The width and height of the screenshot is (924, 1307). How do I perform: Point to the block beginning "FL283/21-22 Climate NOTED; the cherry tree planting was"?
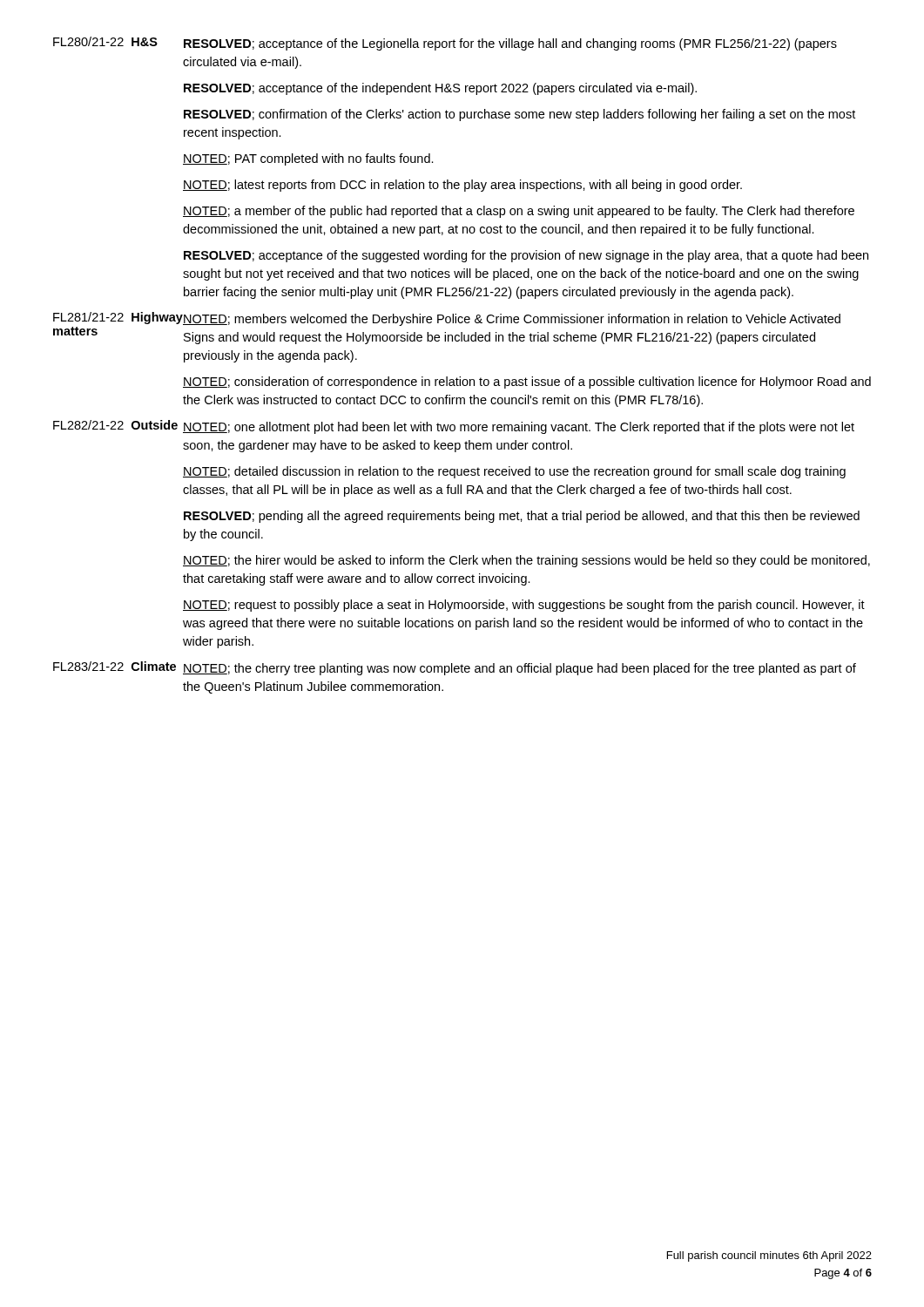click(x=462, y=678)
